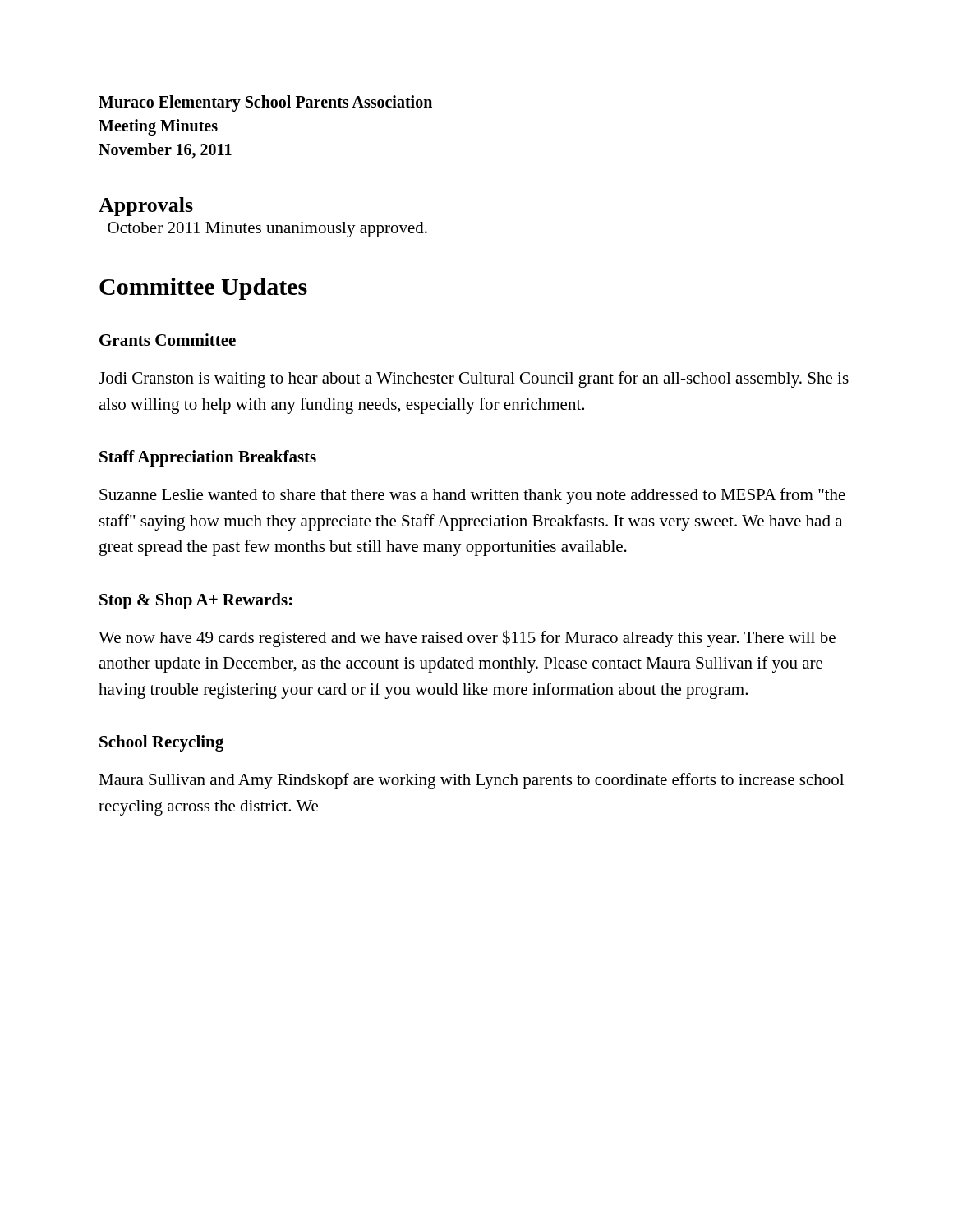Click where it says "Grants Committee"
This screenshot has width=953, height=1232.
click(x=167, y=340)
